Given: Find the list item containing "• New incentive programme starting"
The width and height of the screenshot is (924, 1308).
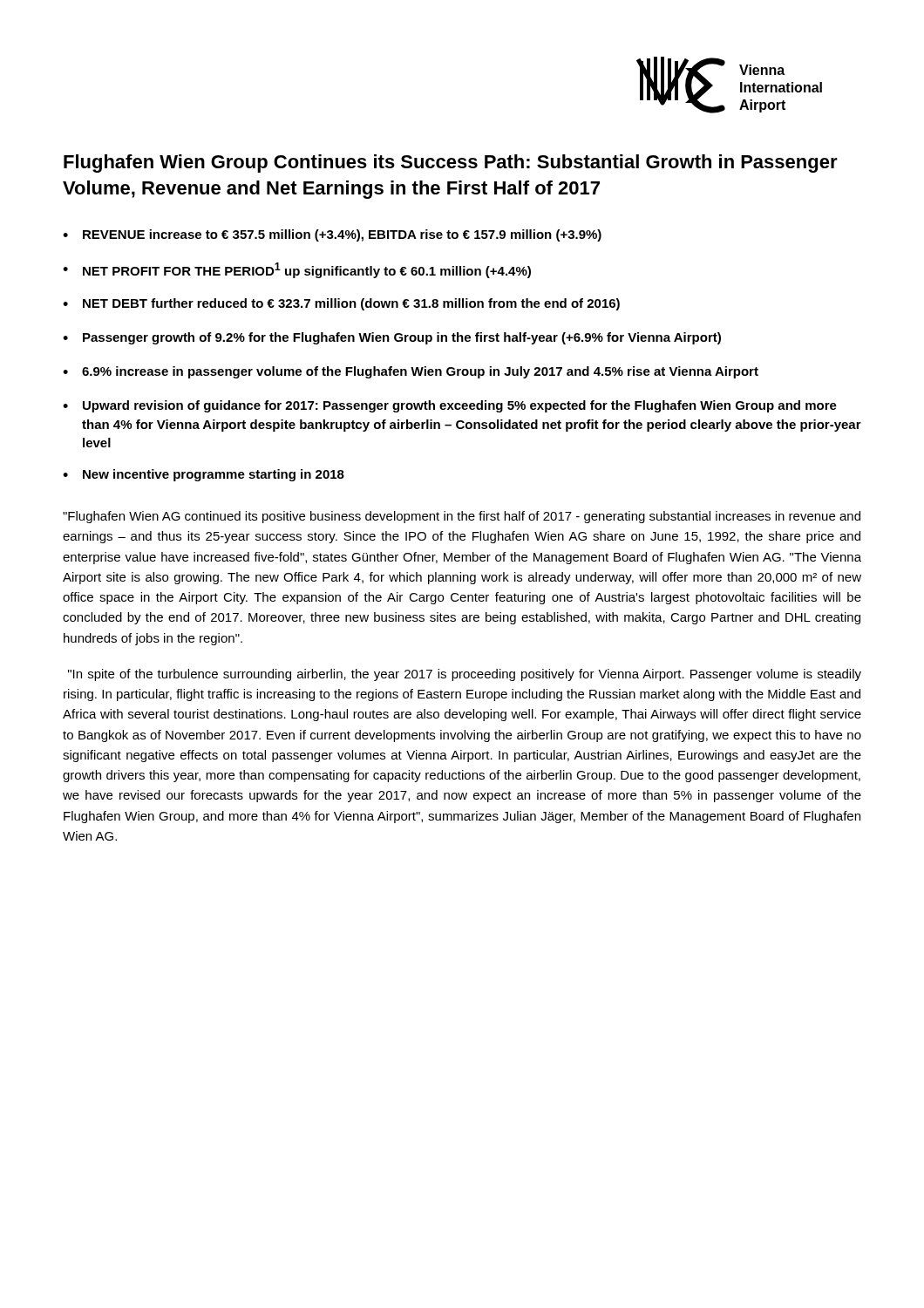Looking at the screenshot, I should (x=204, y=475).
